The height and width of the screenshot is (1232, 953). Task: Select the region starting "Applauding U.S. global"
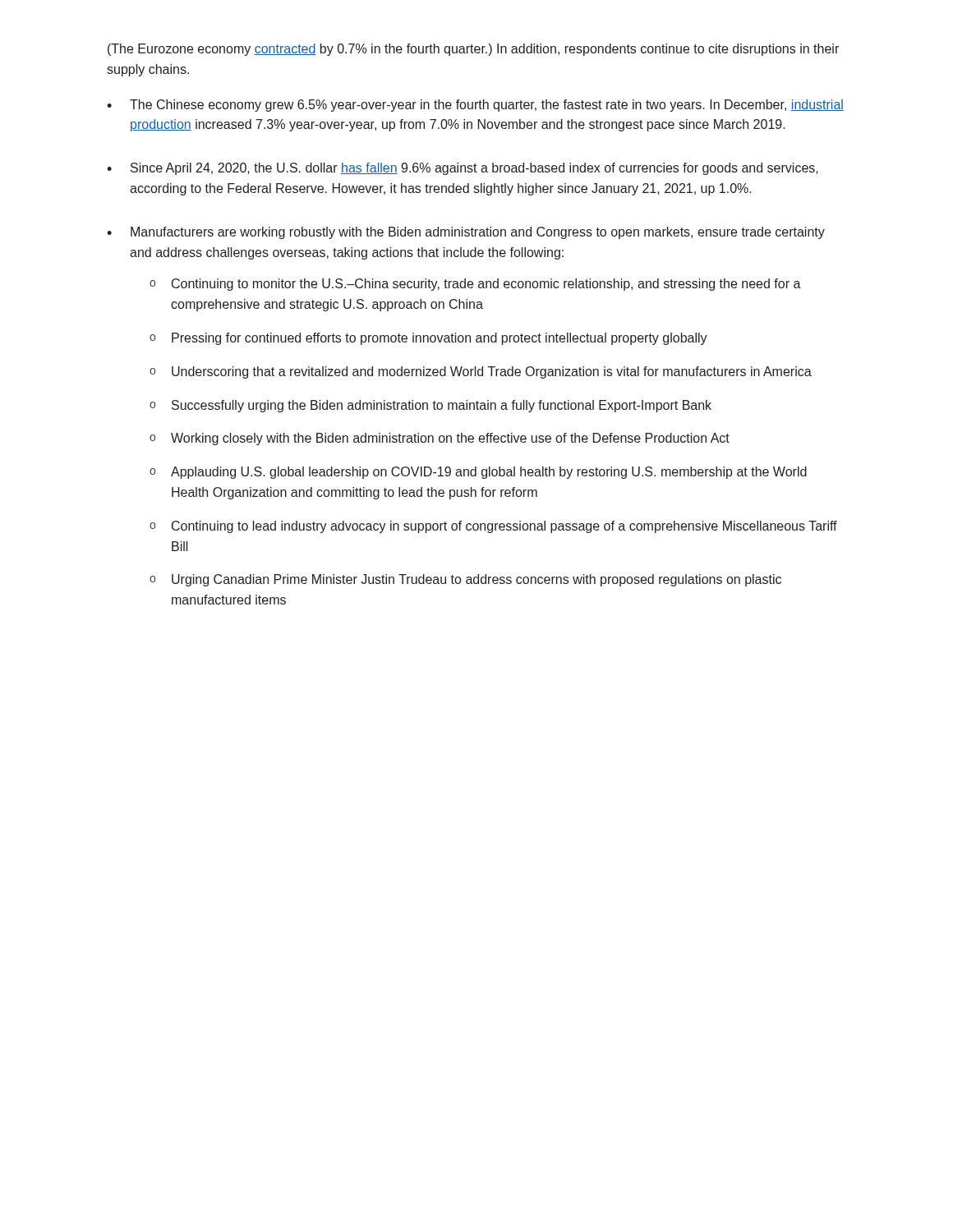tap(489, 482)
